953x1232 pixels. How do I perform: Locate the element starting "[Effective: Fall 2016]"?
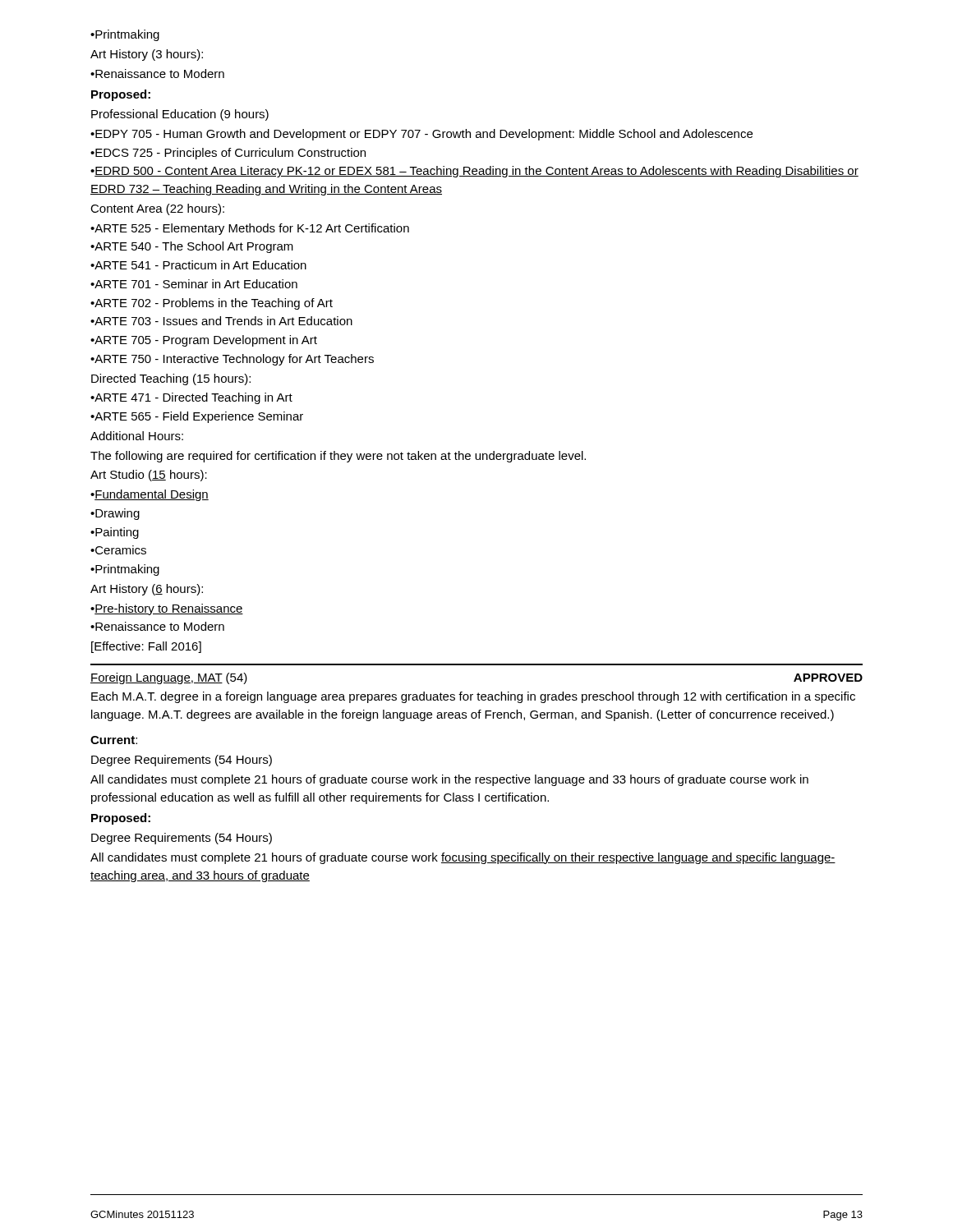tap(146, 646)
